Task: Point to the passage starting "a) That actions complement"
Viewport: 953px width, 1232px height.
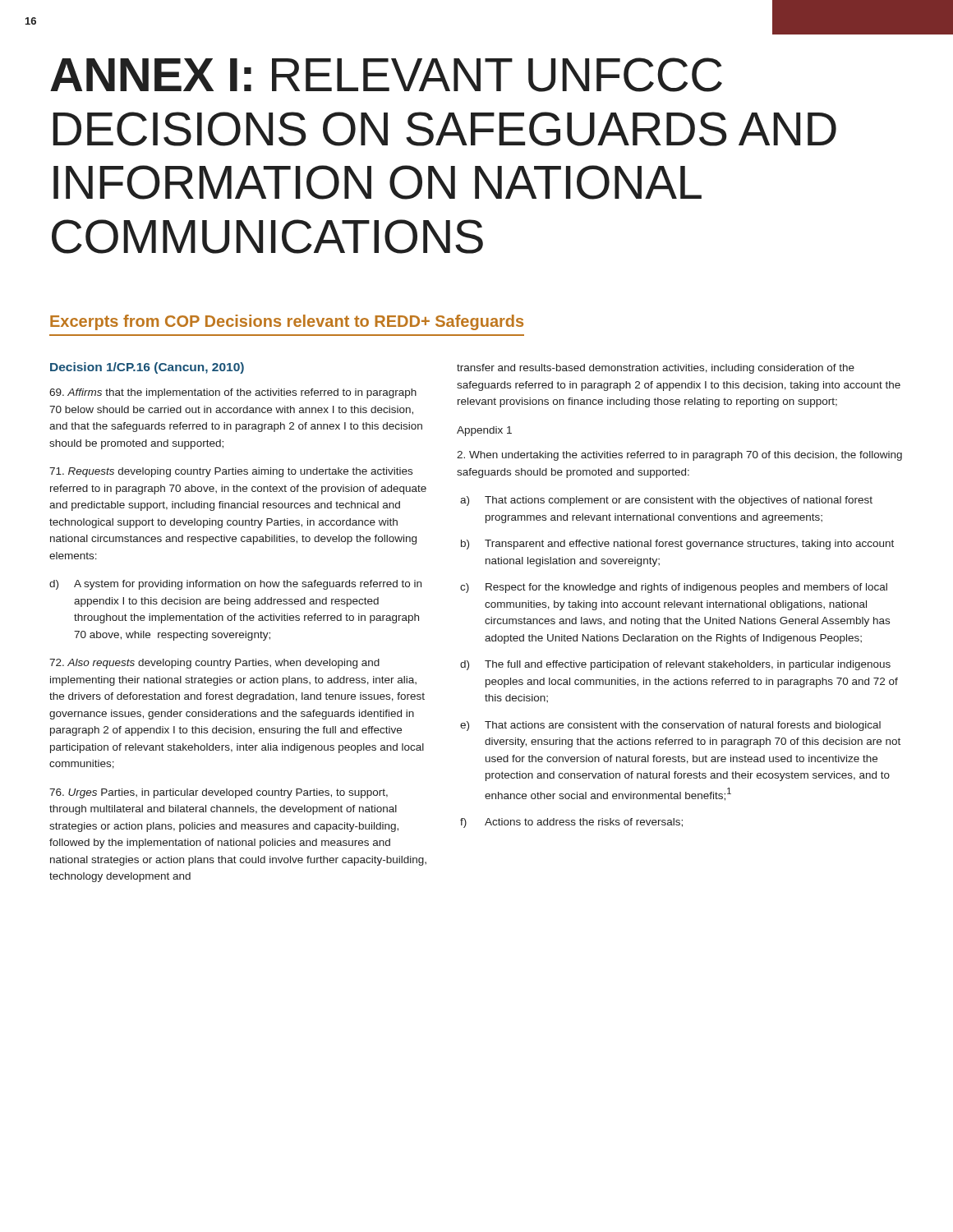Action: click(x=666, y=507)
